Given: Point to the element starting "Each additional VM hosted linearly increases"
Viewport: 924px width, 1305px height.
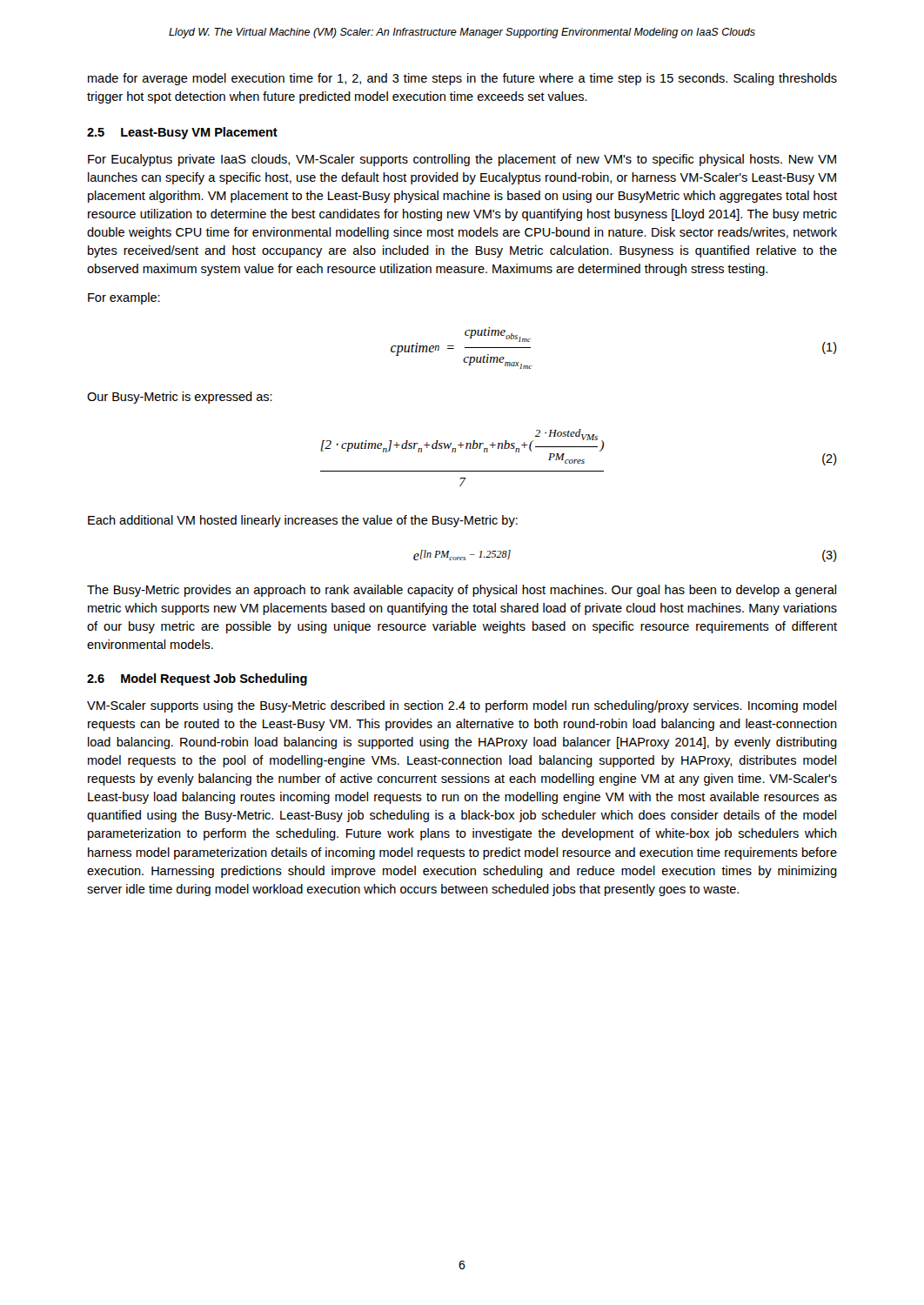Looking at the screenshot, I should pos(303,520).
